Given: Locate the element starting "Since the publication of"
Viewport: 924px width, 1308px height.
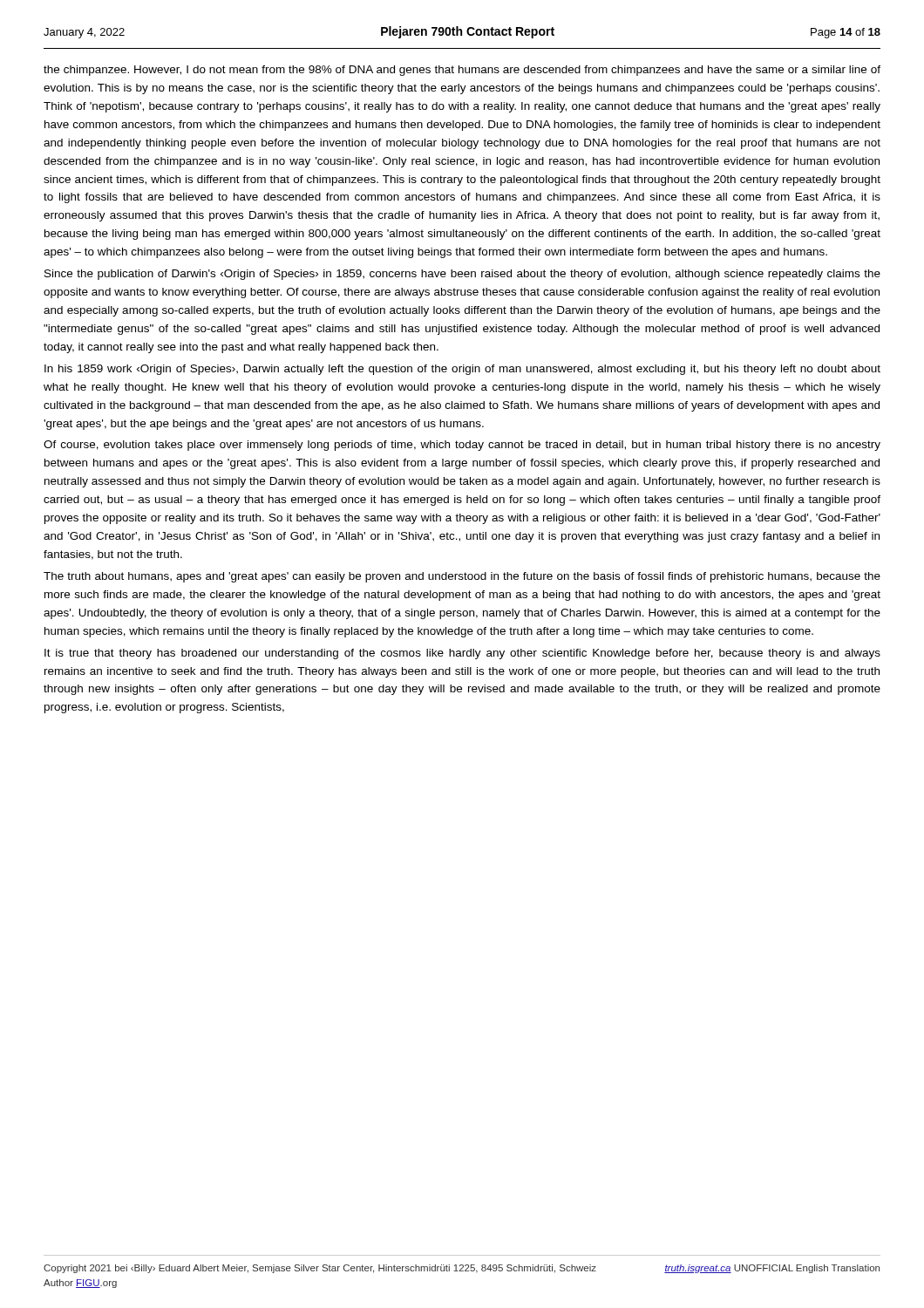Looking at the screenshot, I should click(462, 311).
